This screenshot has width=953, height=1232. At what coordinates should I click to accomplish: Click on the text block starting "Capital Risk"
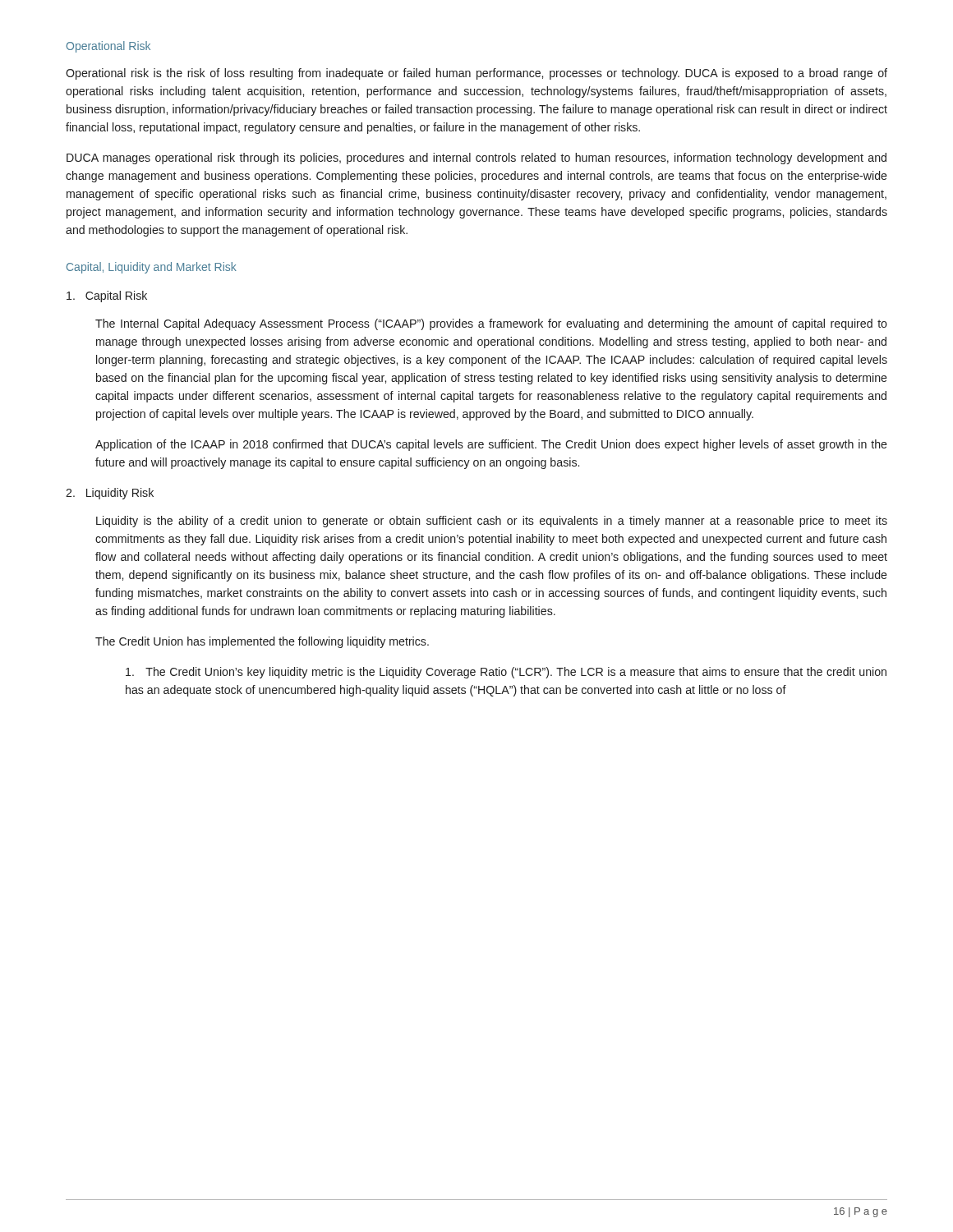tap(107, 296)
